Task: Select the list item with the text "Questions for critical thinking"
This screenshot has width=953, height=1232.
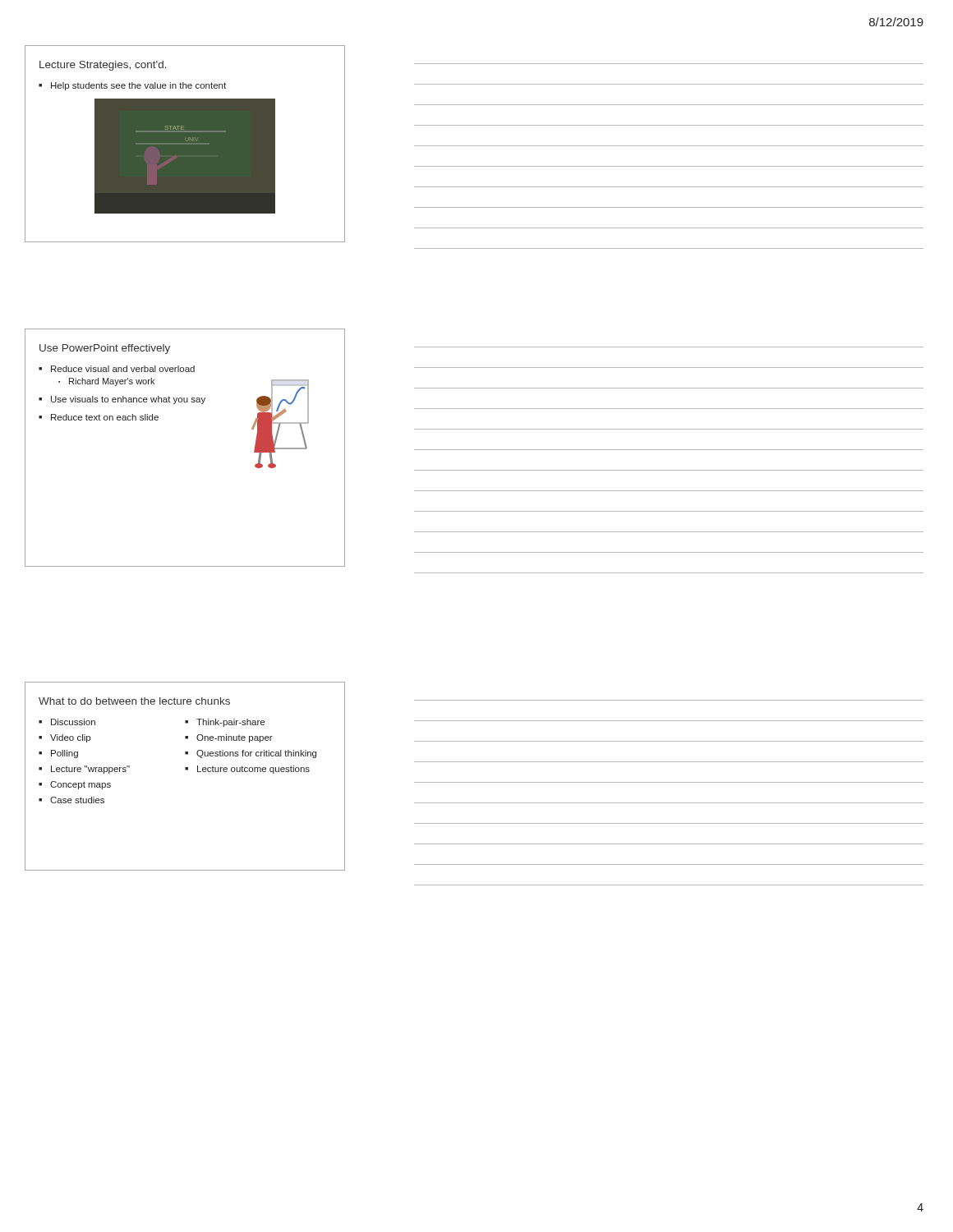Action: [x=258, y=753]
